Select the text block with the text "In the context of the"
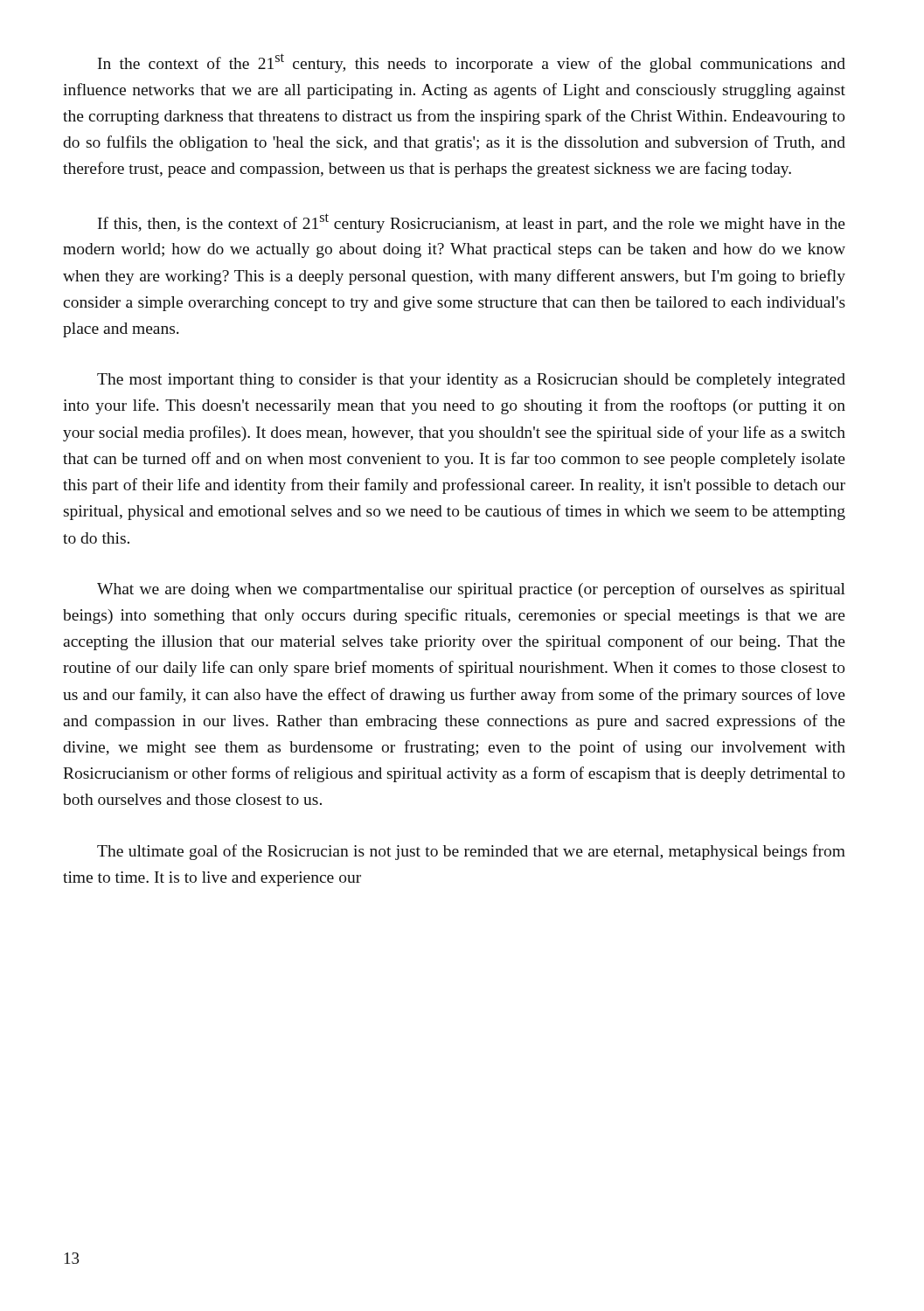This screenshot has height=1311, width=924. tap(454, 115)
